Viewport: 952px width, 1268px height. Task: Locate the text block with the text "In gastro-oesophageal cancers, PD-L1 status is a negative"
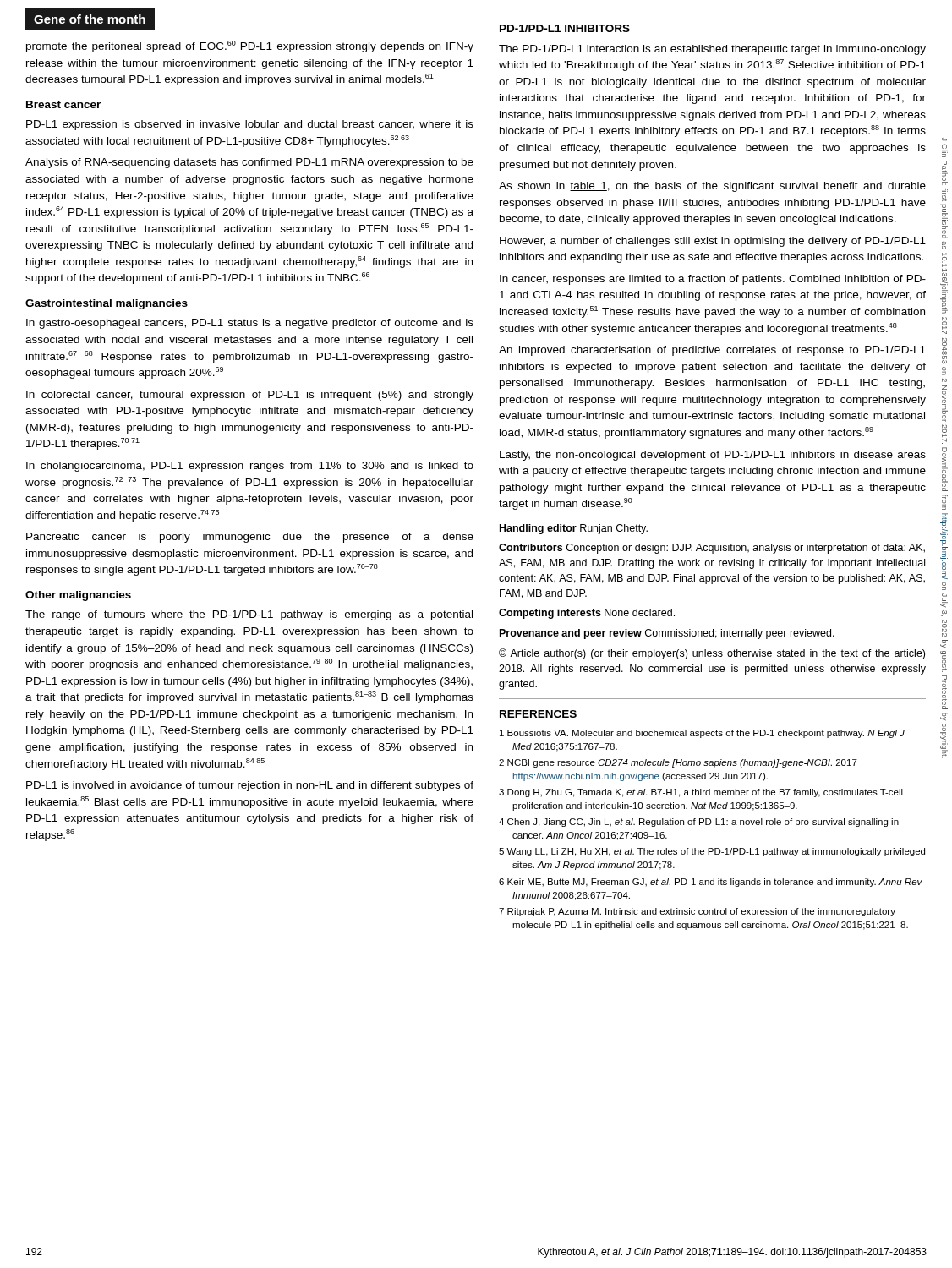tap(249, 348)
